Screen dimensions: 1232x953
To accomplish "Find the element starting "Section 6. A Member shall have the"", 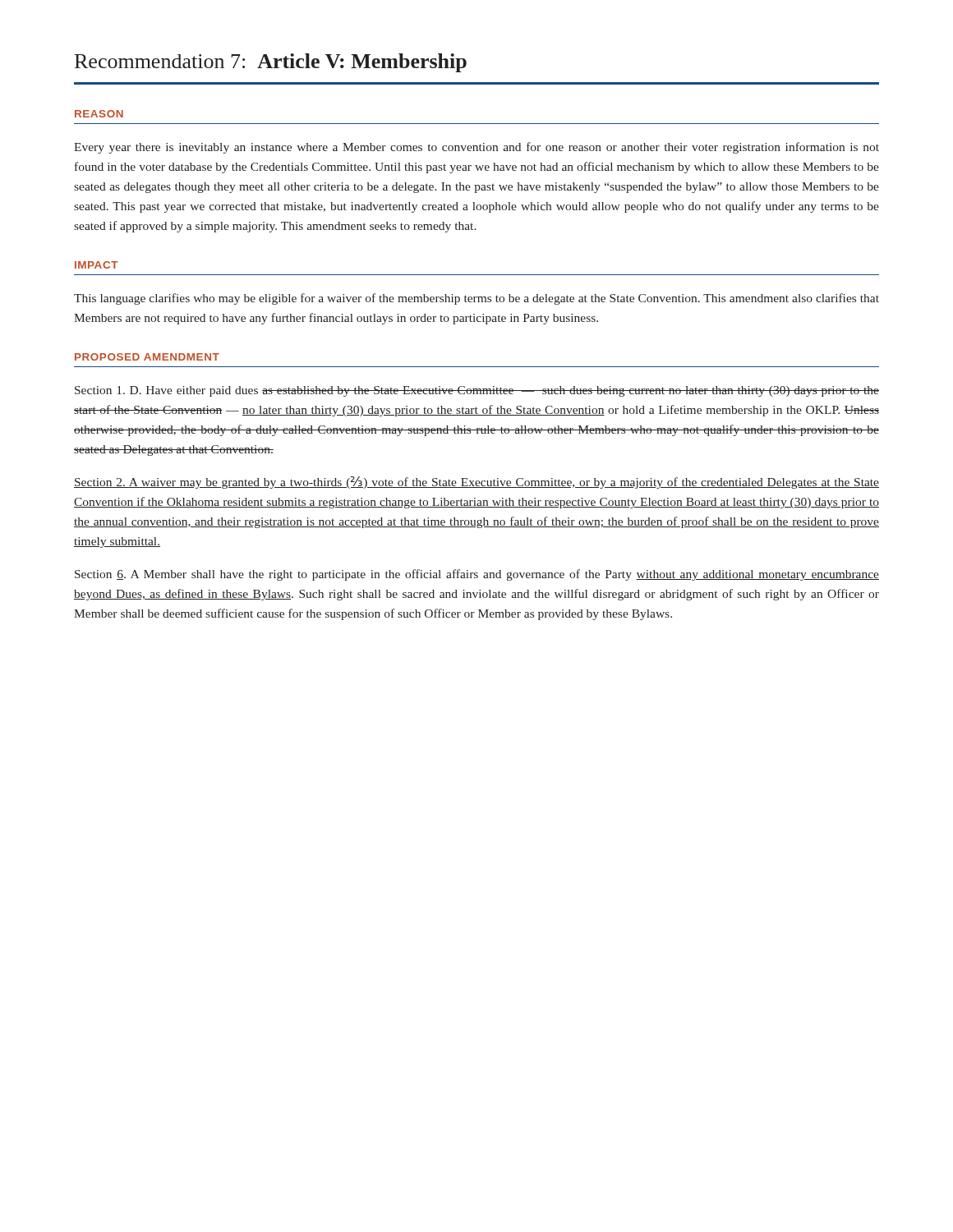I will (x=476, y=594).
